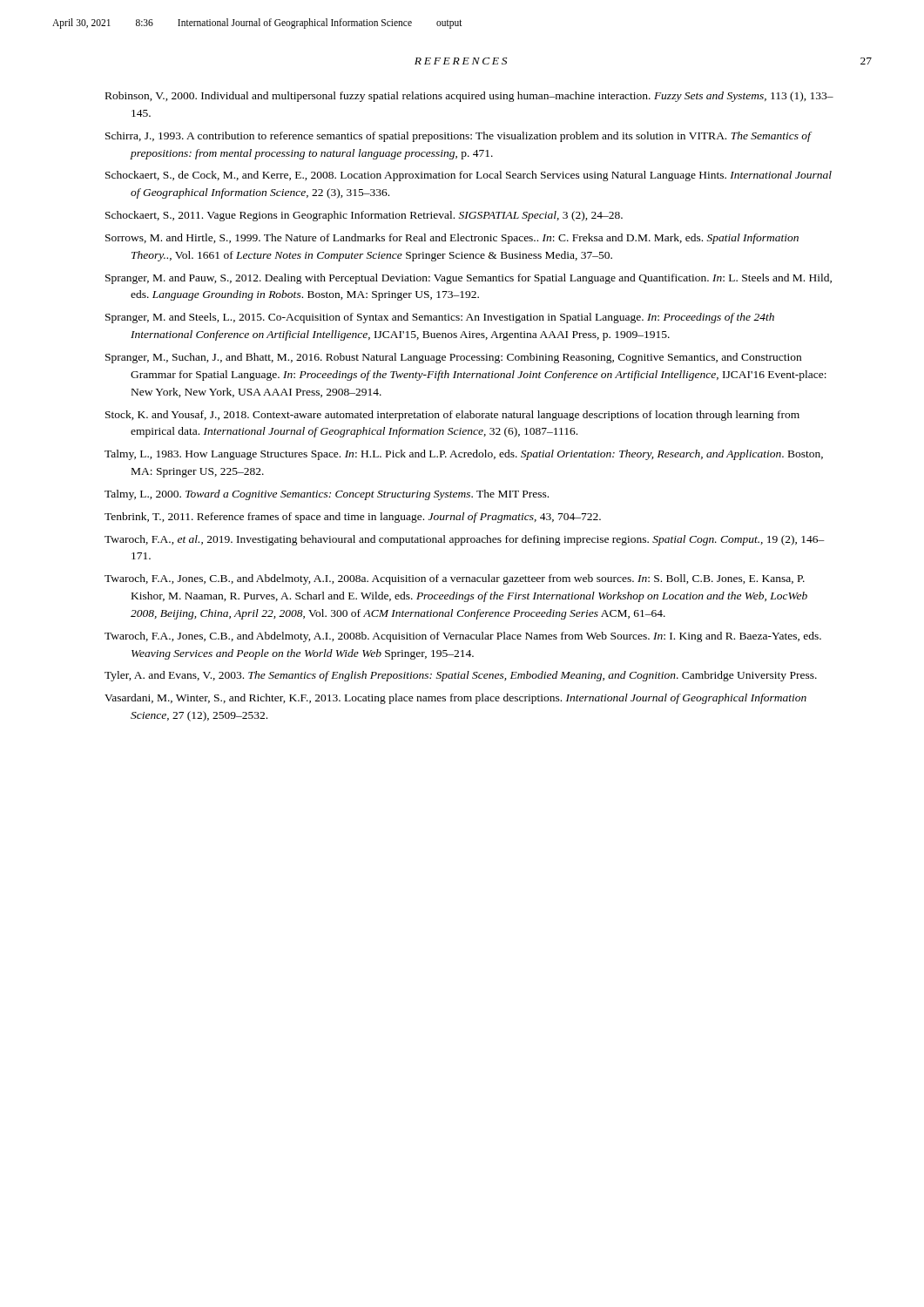This screenshot has height=1307, width=924.
Task: Select the list item that says "Spranger, M. and Pauw, S., 2012. Dealing"
Action: coord(469,286)
